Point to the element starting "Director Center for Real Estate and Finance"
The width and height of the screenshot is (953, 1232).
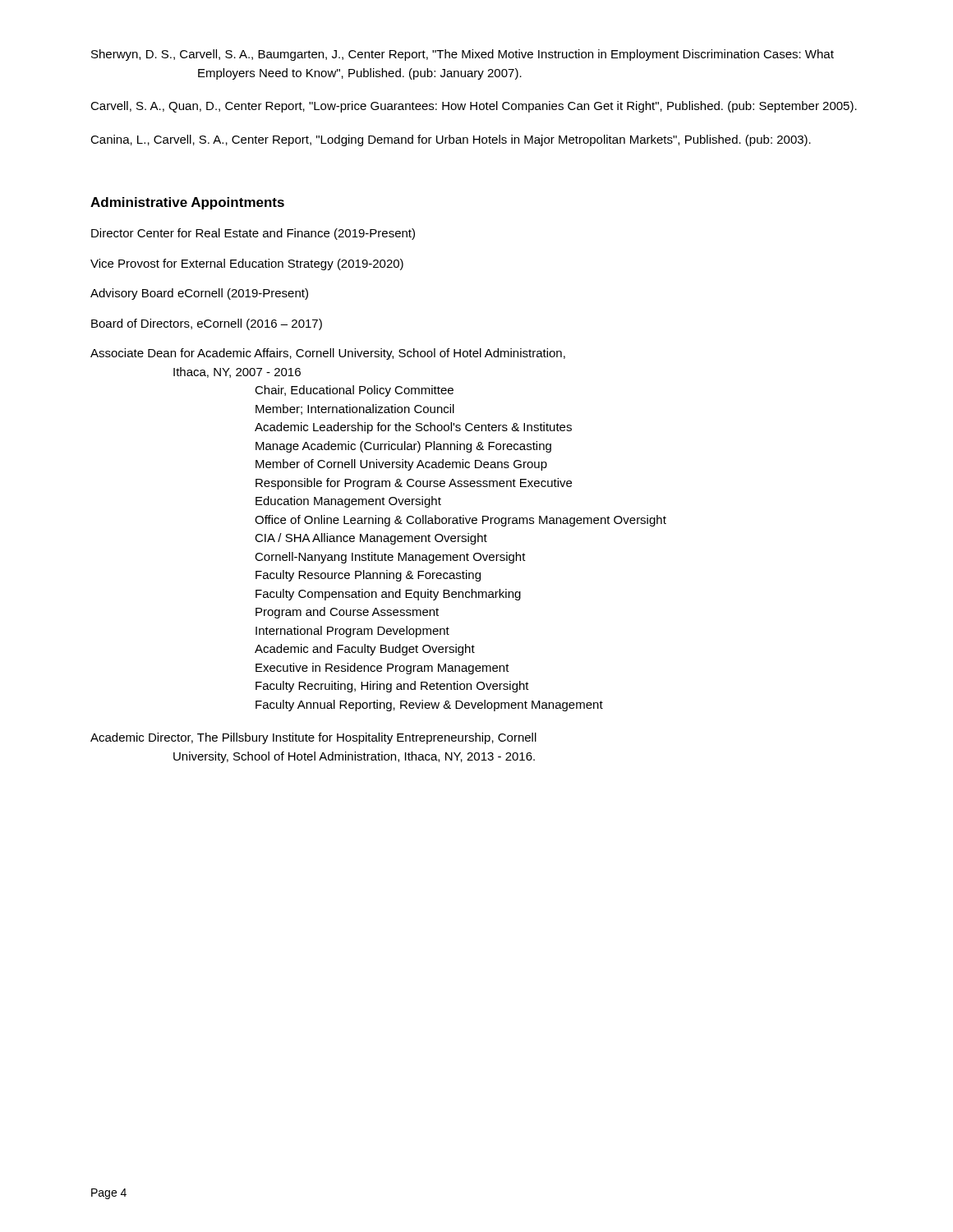253,233
